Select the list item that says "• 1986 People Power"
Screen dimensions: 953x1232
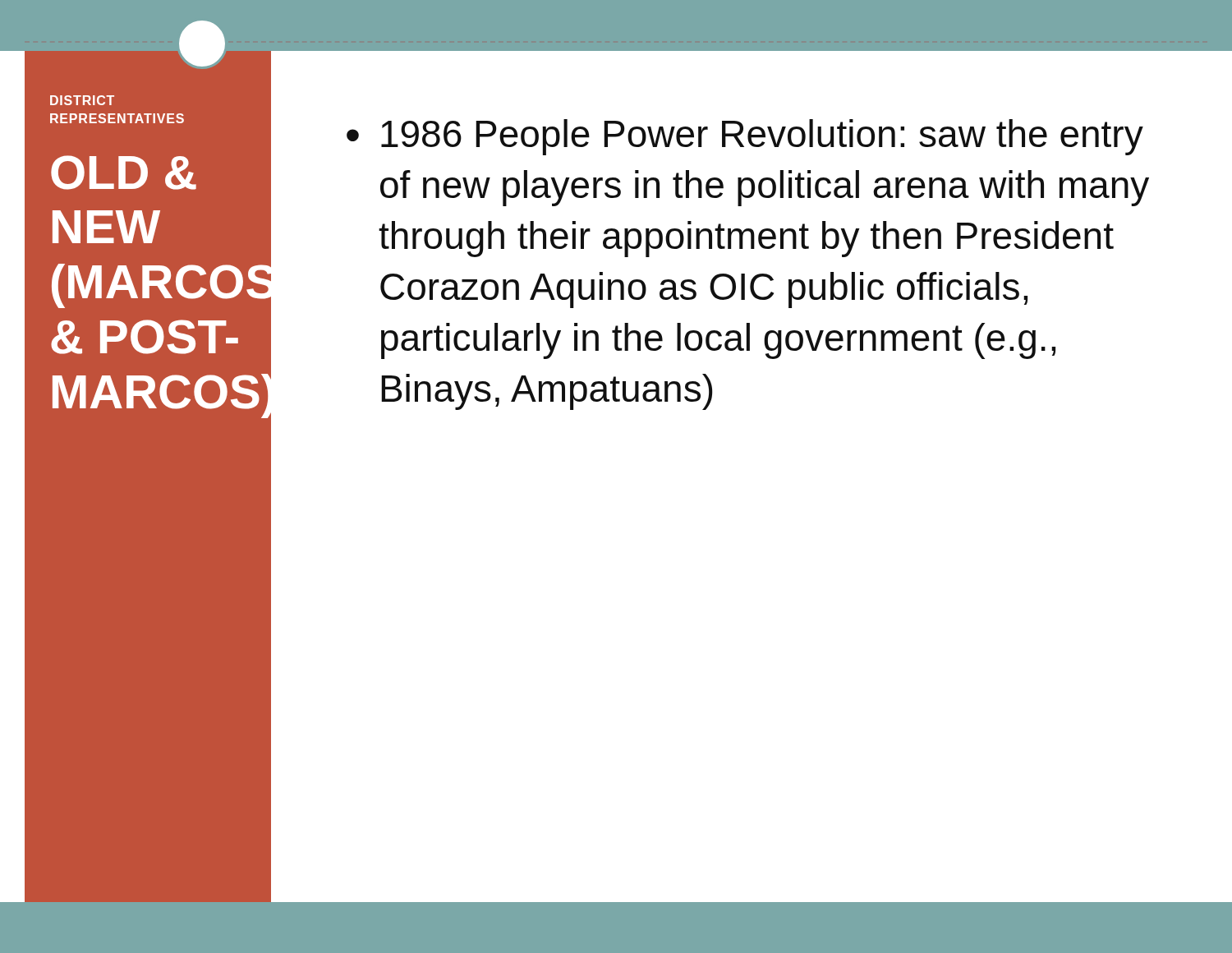click(747, 262)
